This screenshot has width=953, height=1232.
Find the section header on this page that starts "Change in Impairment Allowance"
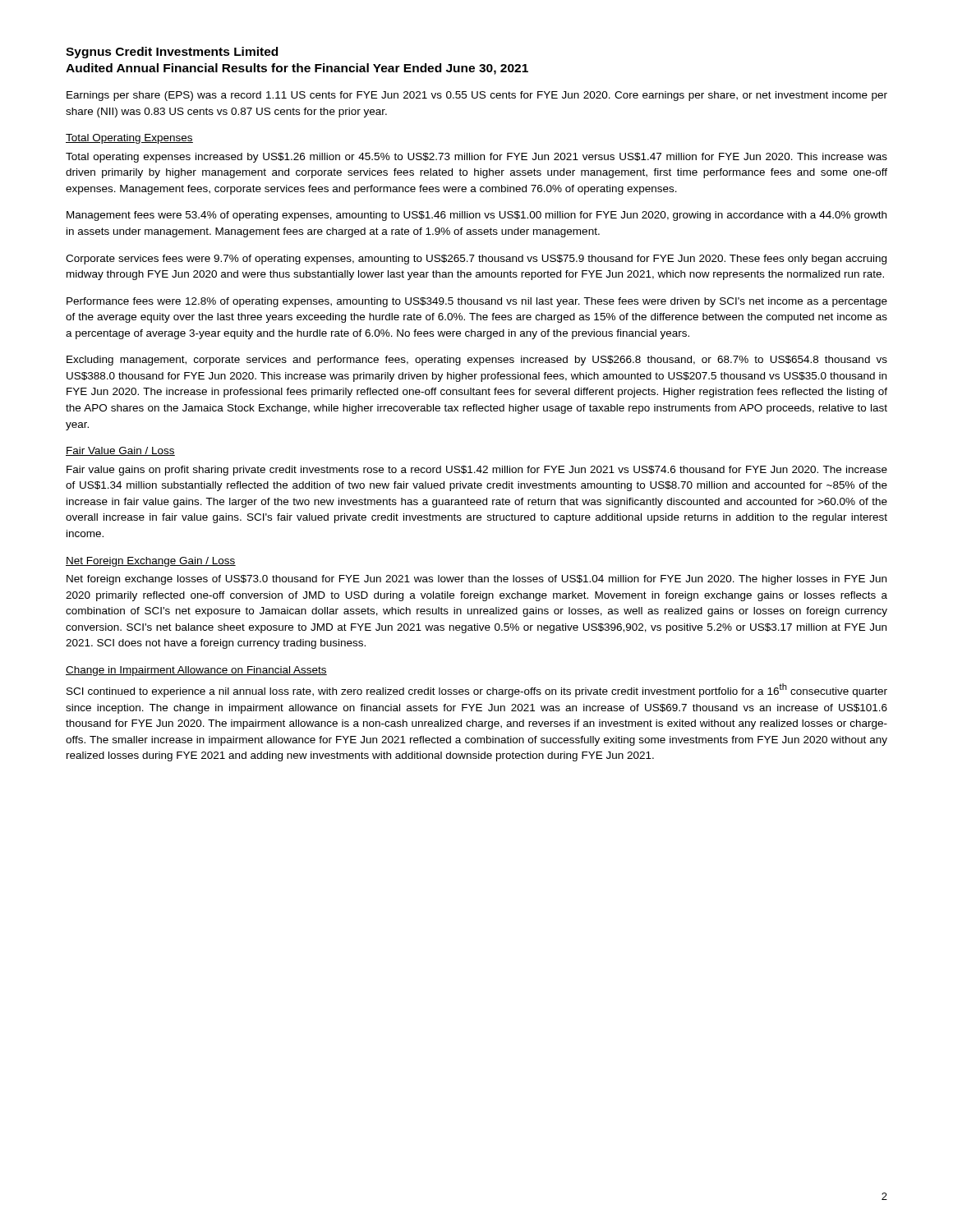tap(196, 671)
